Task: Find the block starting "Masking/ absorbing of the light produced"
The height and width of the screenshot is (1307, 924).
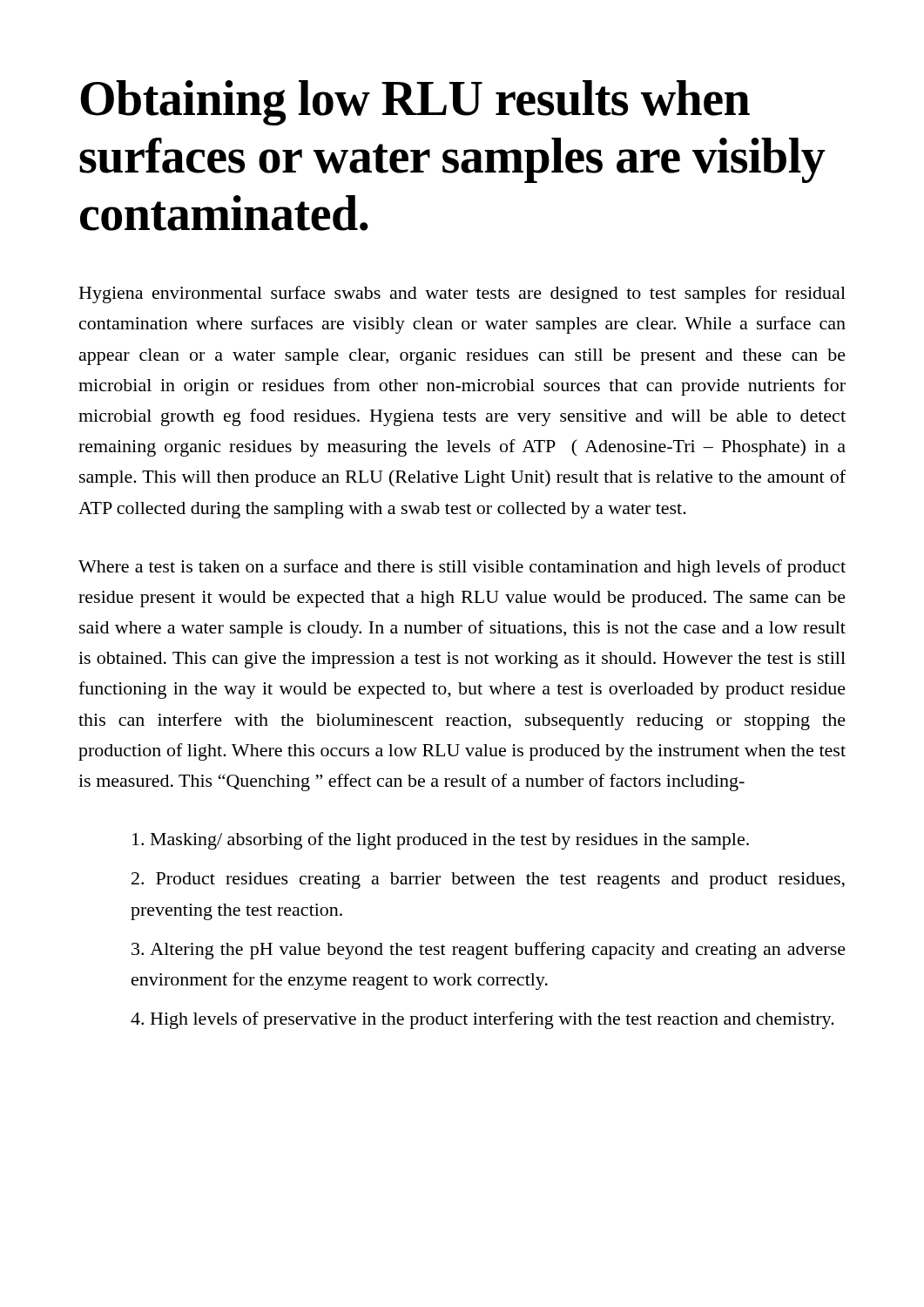Action: tap(440, 839)
